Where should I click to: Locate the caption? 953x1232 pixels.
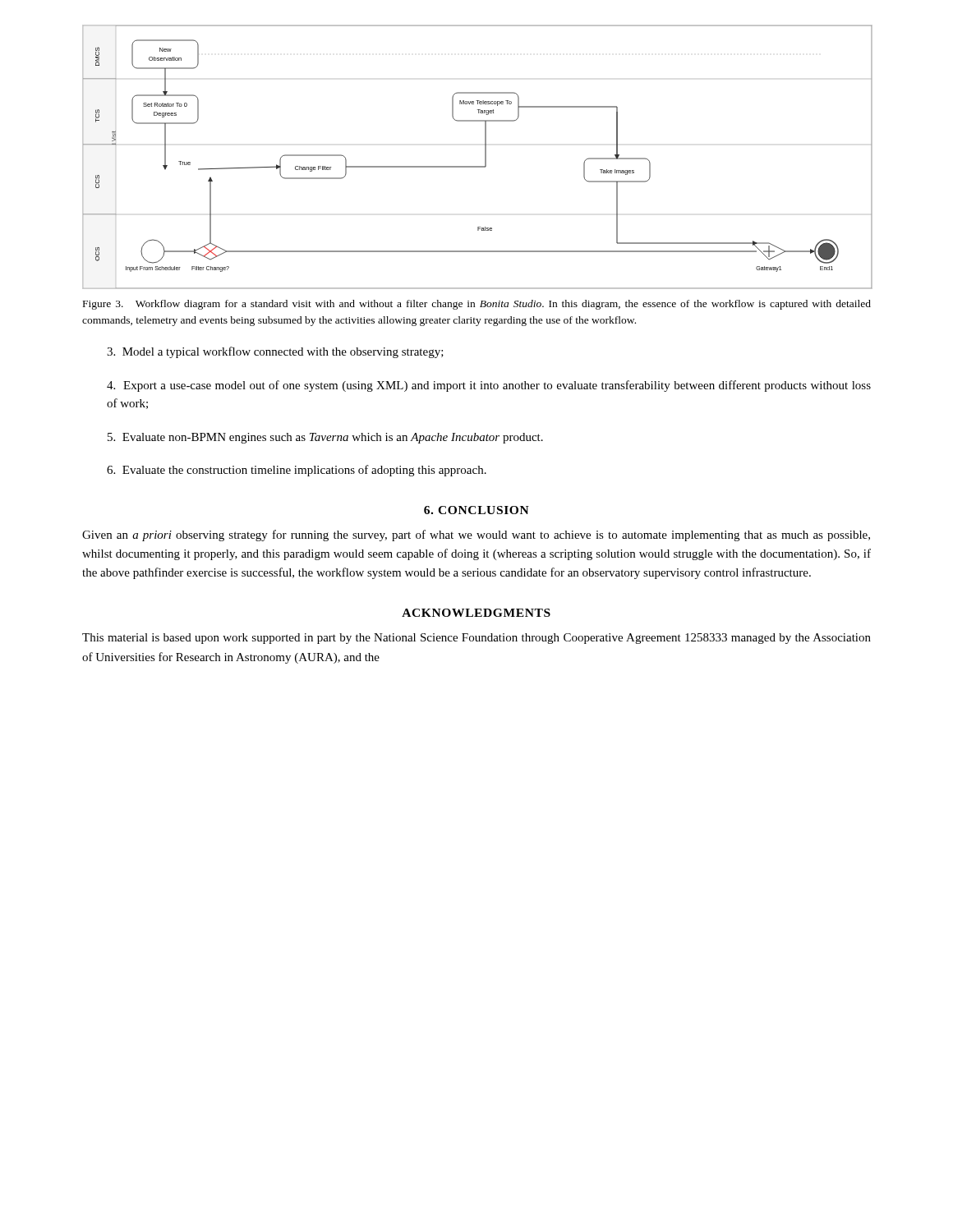(476, 312)
